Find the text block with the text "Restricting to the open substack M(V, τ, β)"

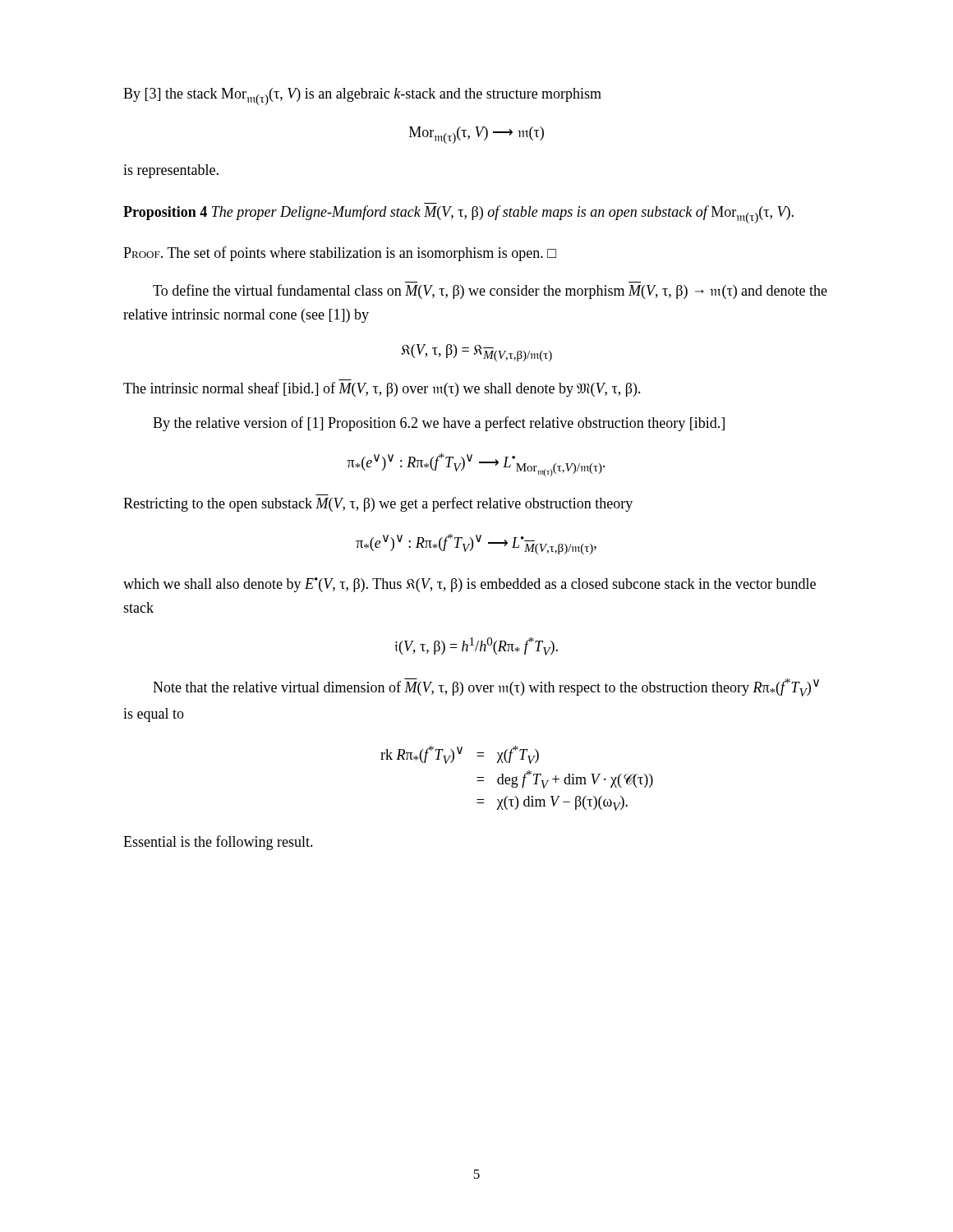coord(378,503)
